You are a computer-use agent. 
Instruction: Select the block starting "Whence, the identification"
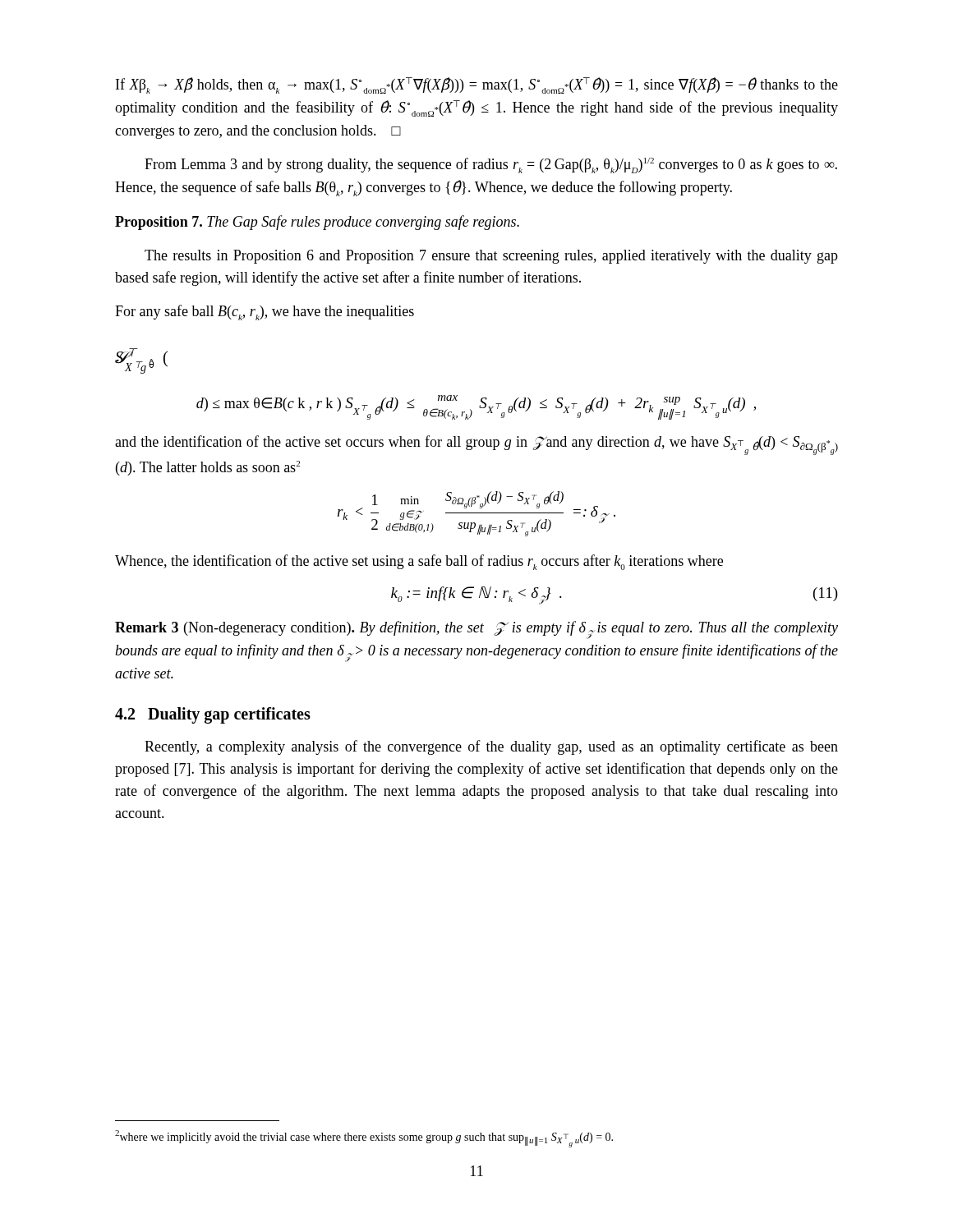pyautogui.click(x=419, y=562)
